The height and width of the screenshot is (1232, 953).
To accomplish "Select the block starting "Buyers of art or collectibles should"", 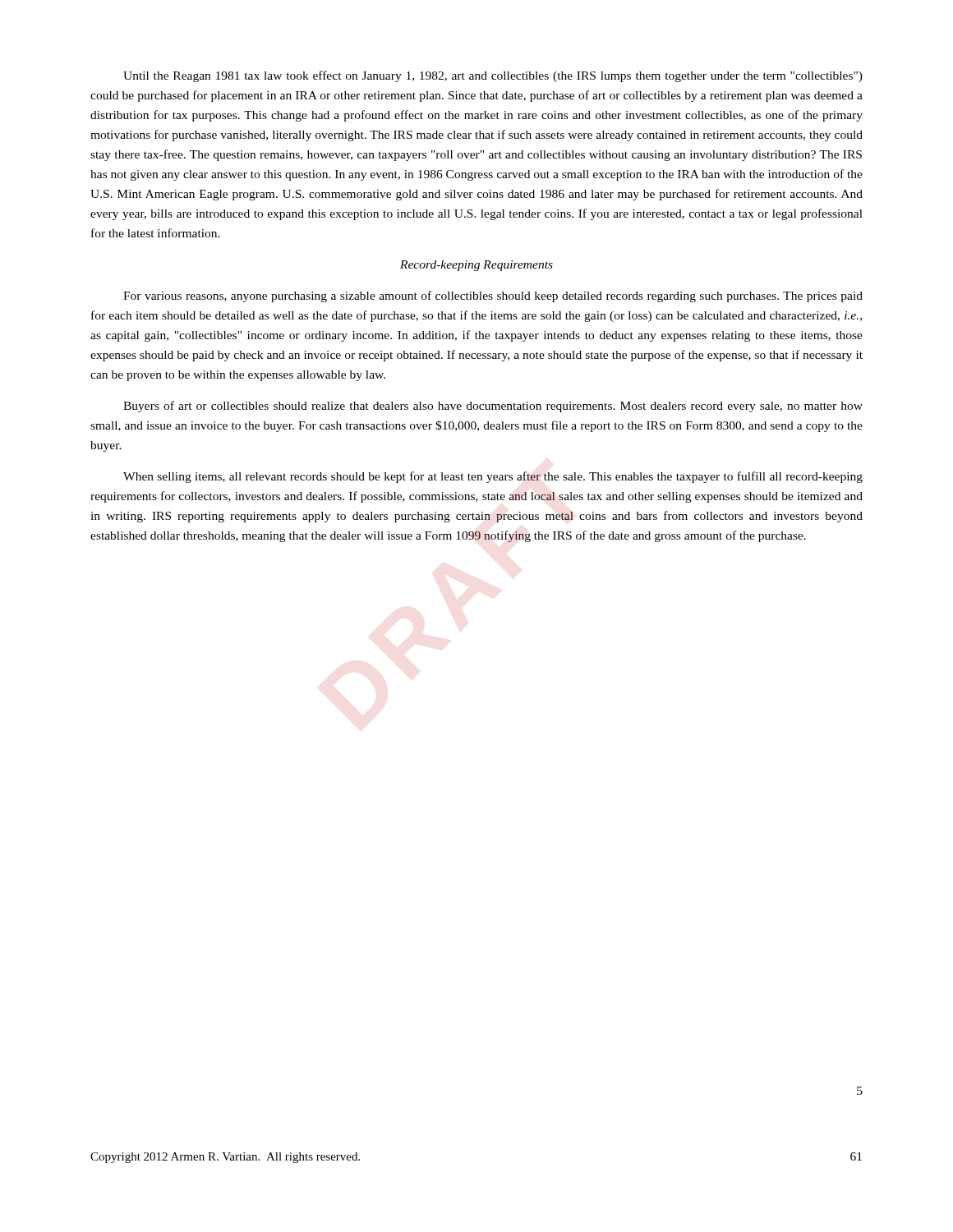I will coord(476,425).
